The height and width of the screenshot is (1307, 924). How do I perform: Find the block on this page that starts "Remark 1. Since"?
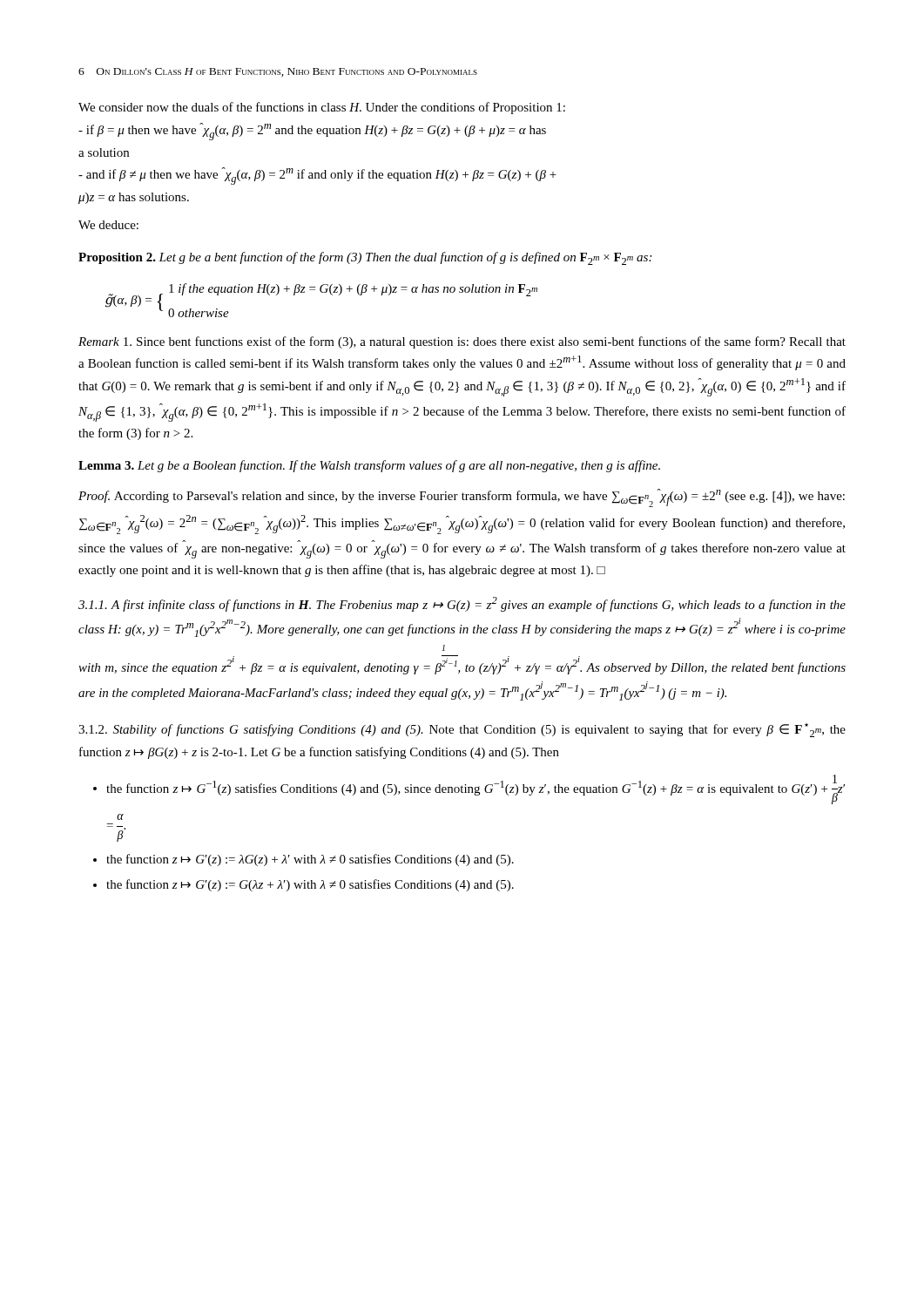tap(462, 388)
